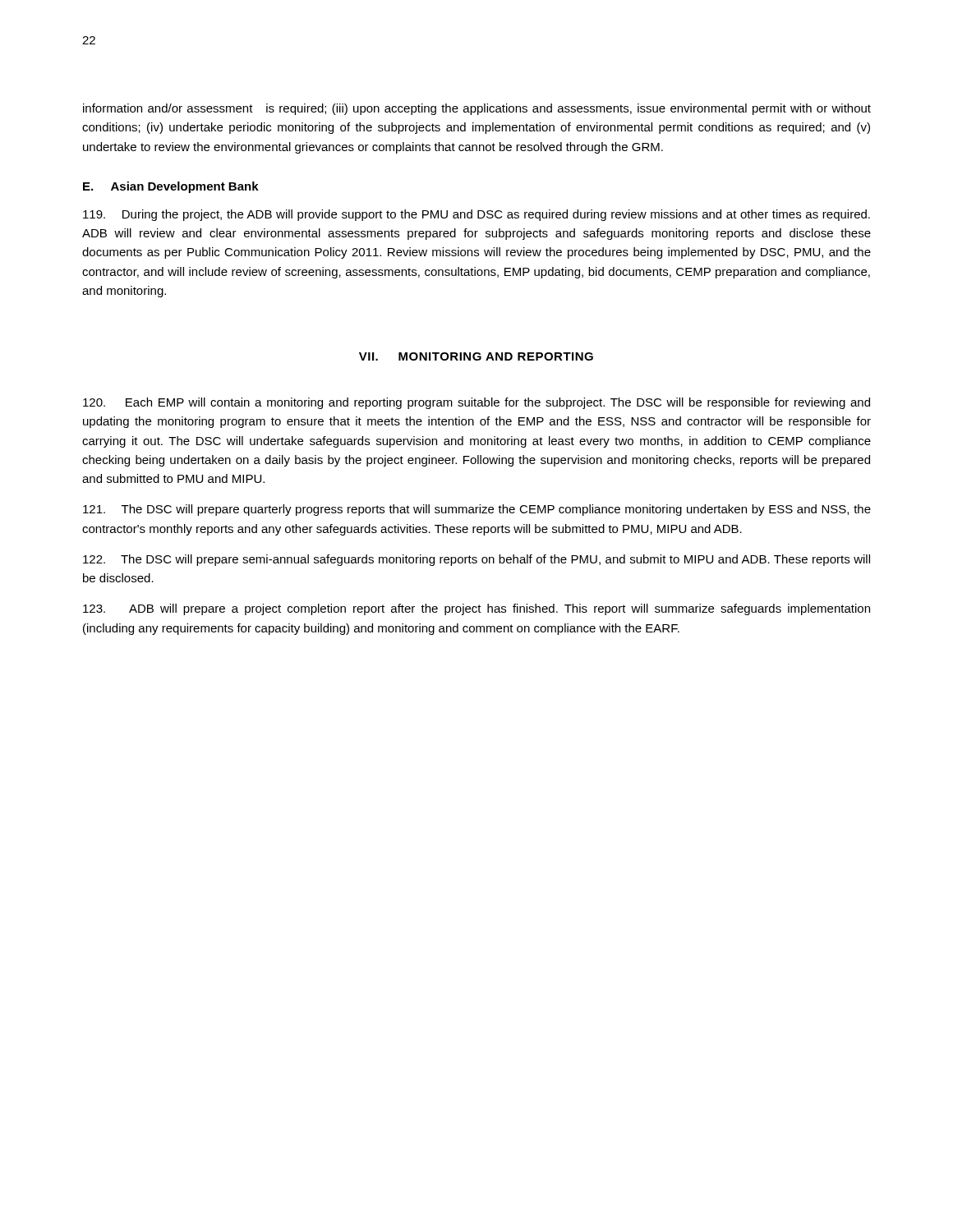
Task: Find the text block with the text "Each EMP will contain"
Action: coord(476,440)
